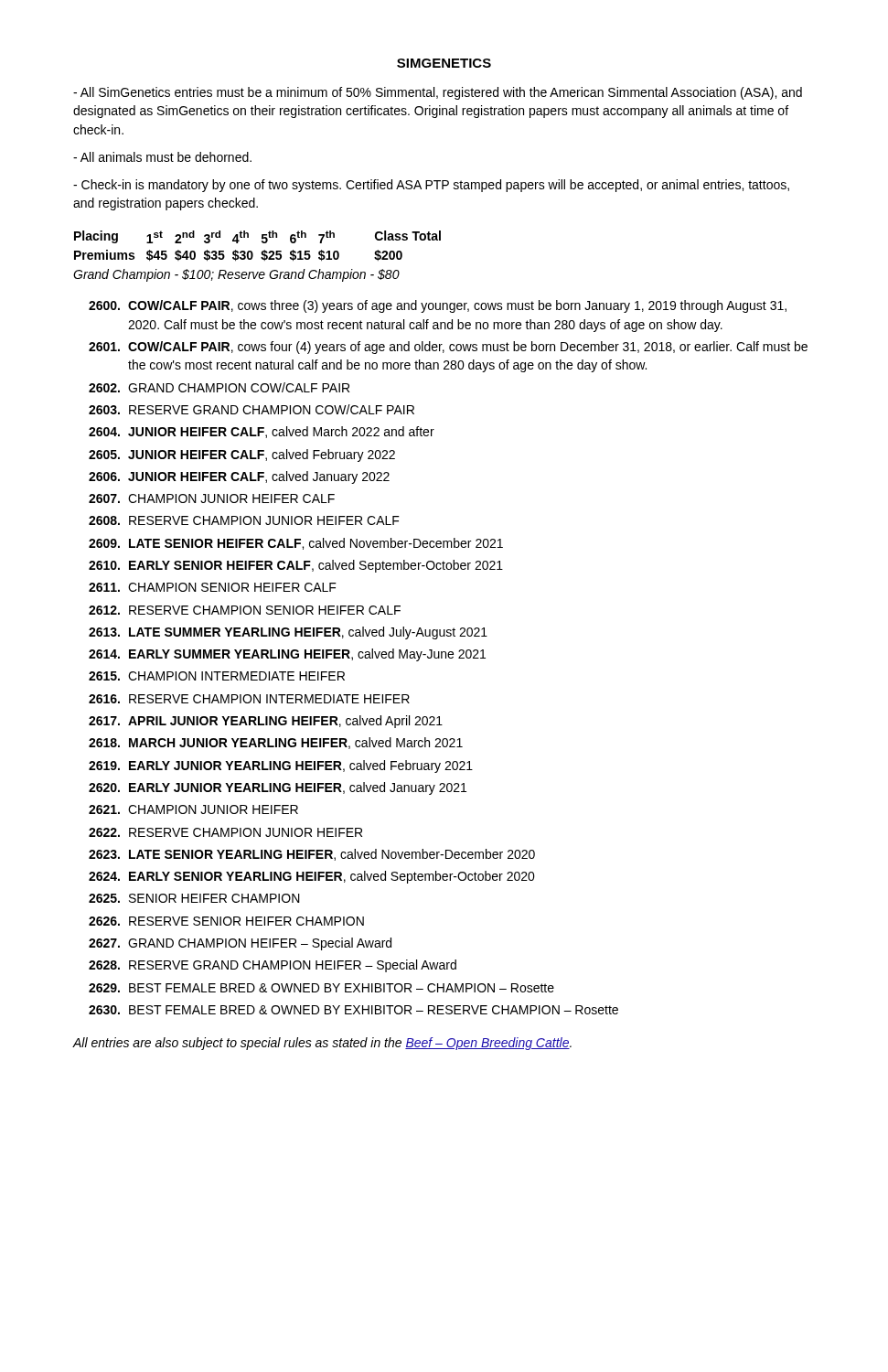Find the list item that reads "2616. RESERVE CHAMPION"
Viewport: 888px width, 1372px height.
[x=249, y=699]
